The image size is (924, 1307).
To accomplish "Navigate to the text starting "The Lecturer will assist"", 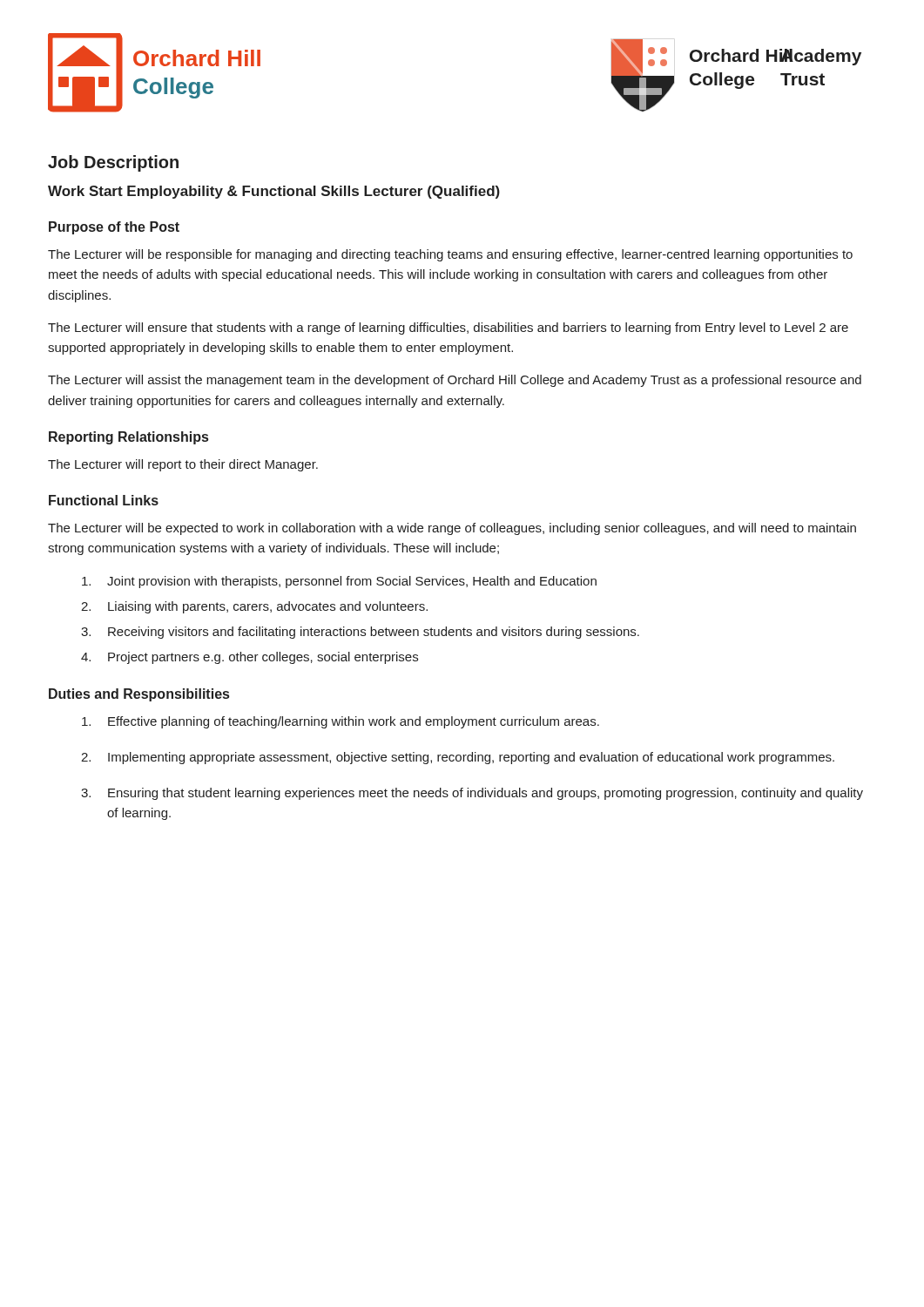I will point(455,390).
